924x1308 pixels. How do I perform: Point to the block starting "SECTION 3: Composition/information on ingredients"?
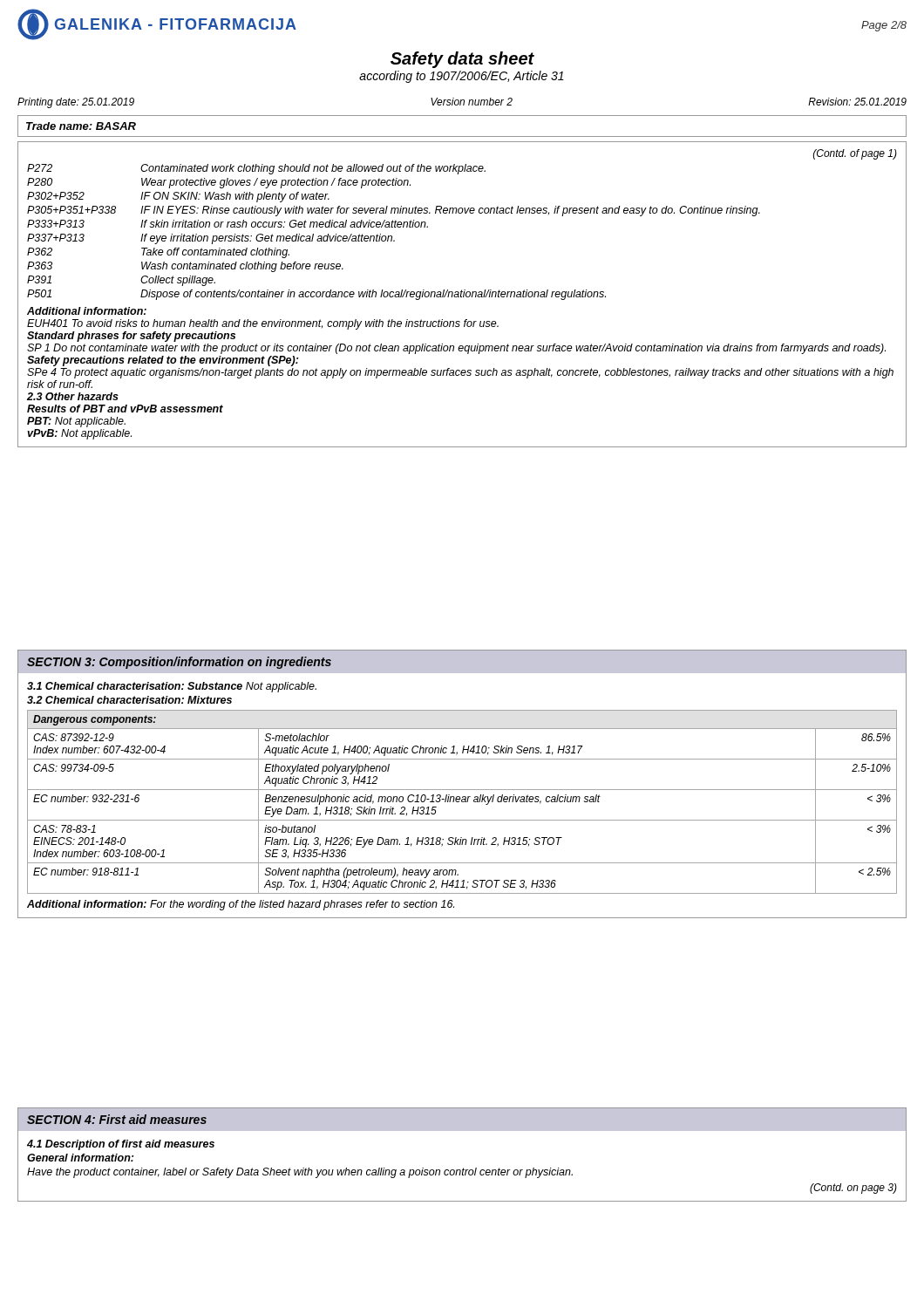179,662
